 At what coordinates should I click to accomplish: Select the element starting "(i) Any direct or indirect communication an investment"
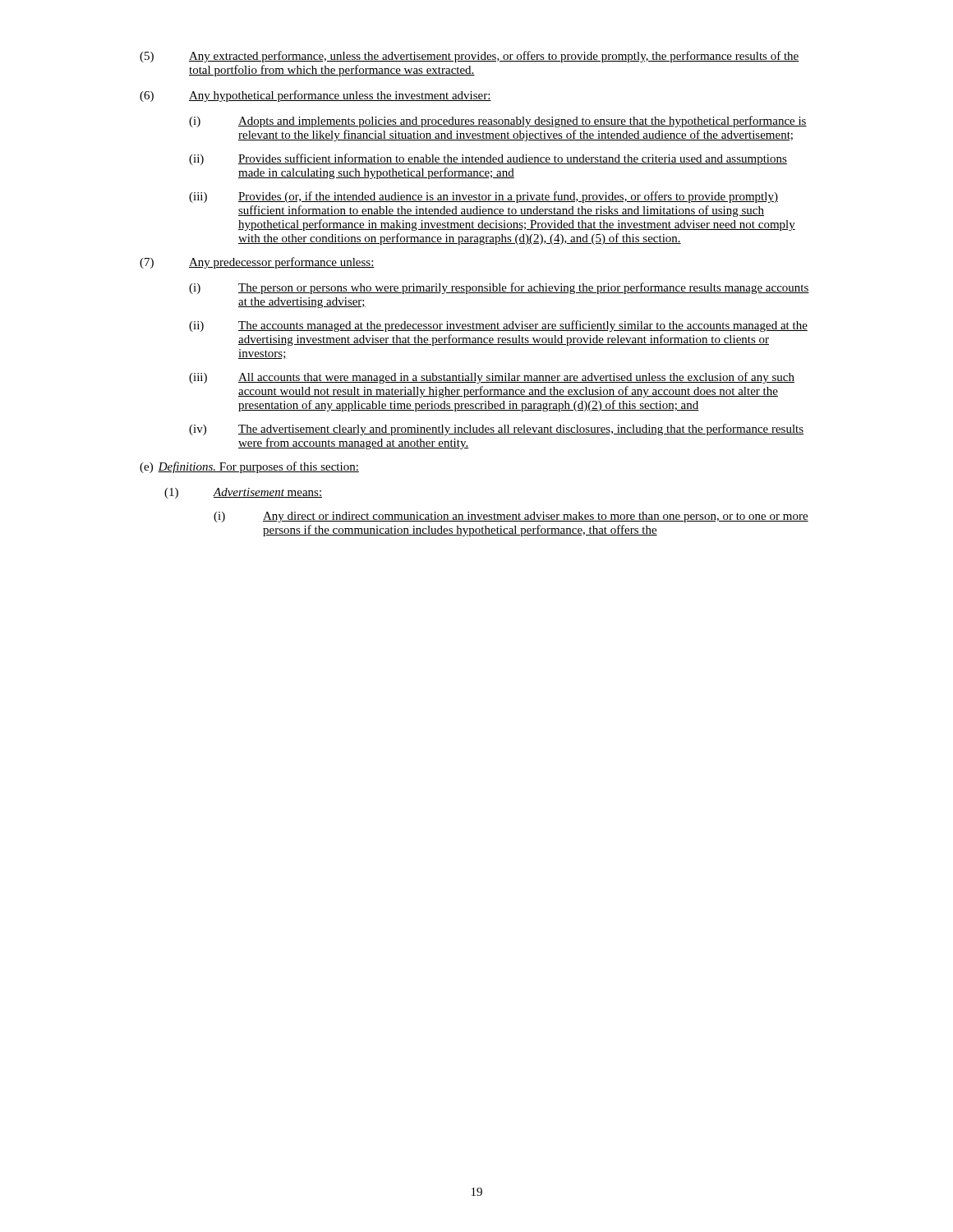click(513, 523)
